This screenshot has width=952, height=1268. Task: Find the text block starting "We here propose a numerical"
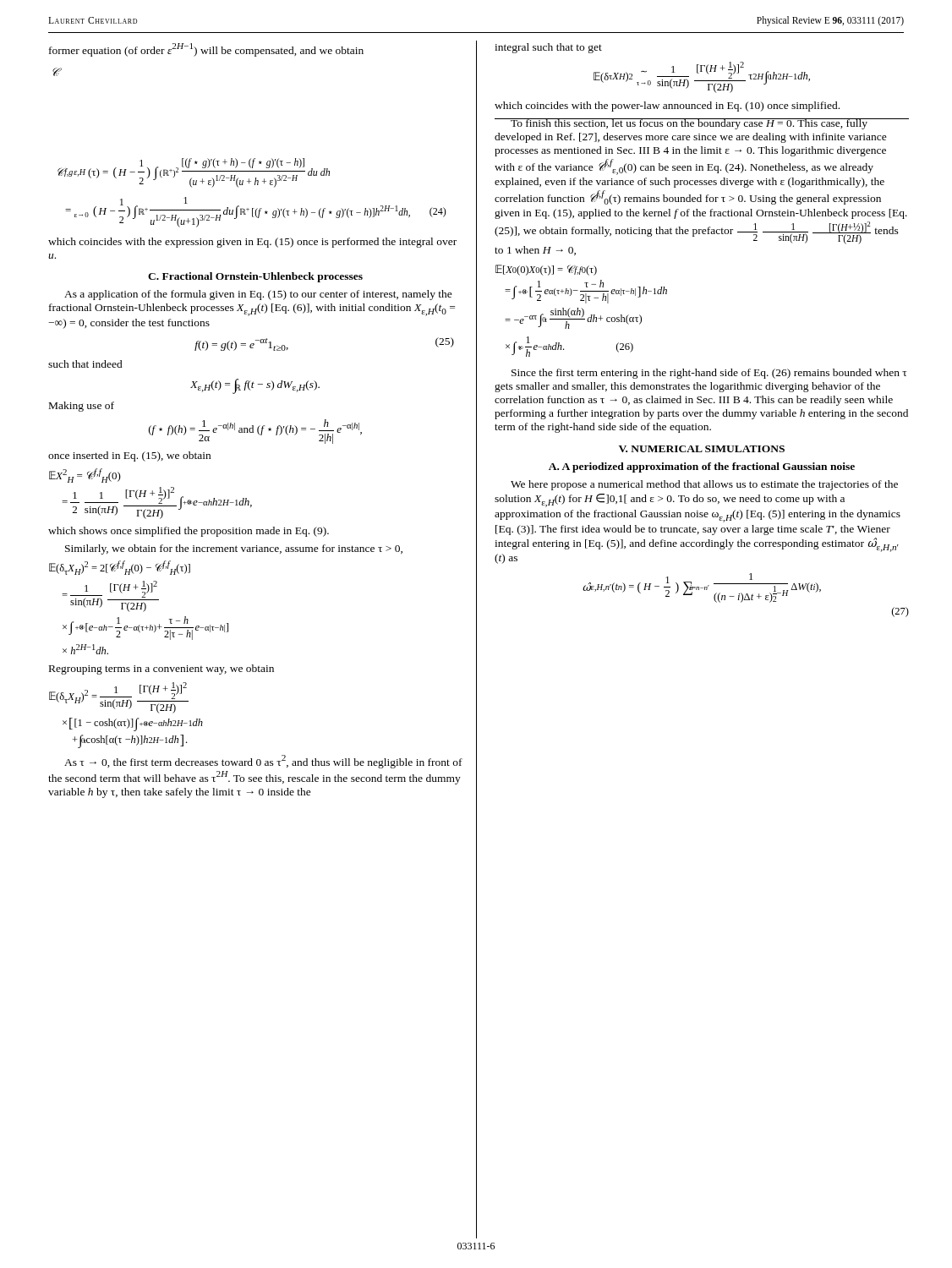698,521
